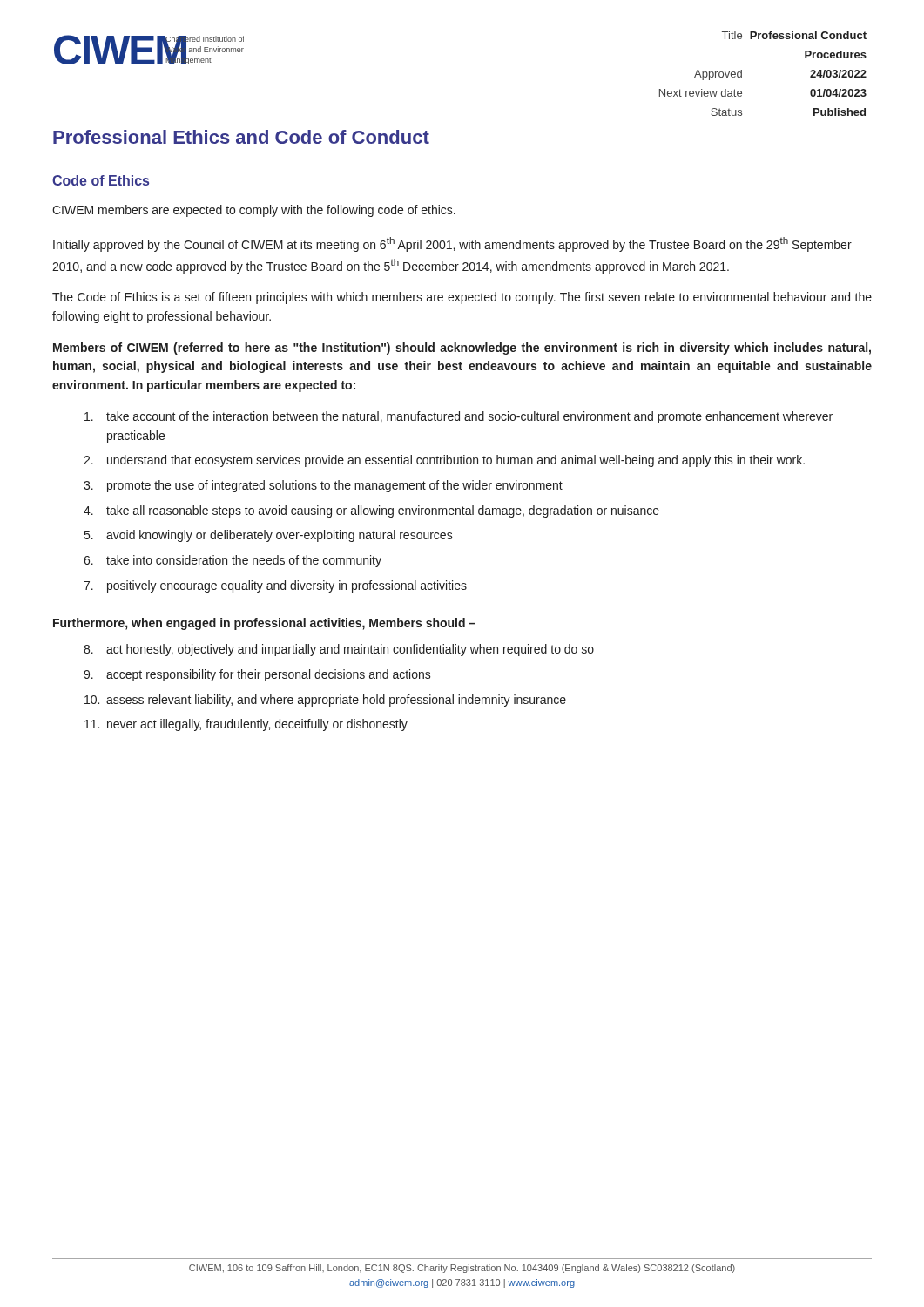The width and height of the screenshot is (924, 1307).
Task: Locate the block of text that opens with "The Code of"
Action: 462,307
